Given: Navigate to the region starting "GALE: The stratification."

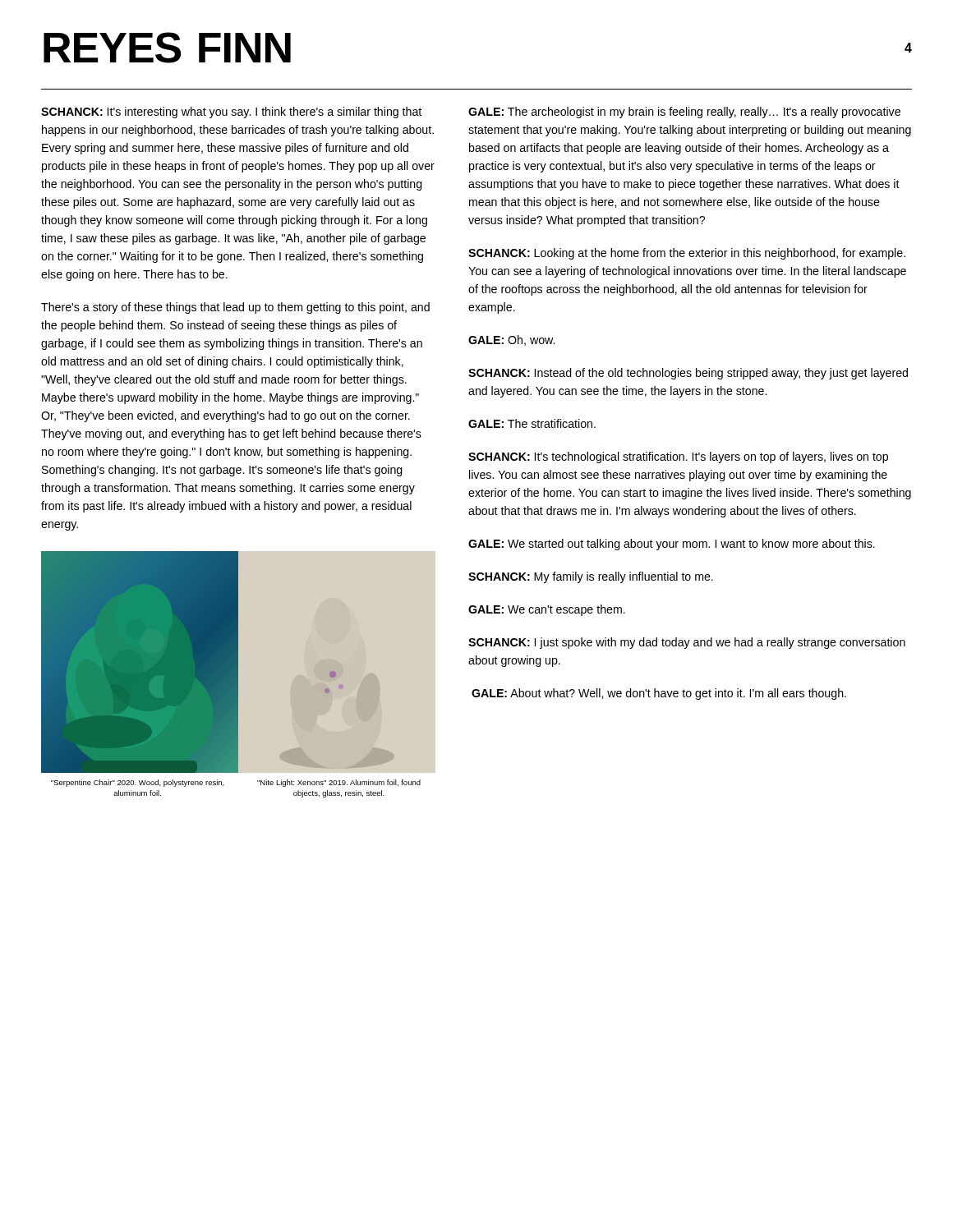Looking at the screenshot, I should [x=532, y=424].
